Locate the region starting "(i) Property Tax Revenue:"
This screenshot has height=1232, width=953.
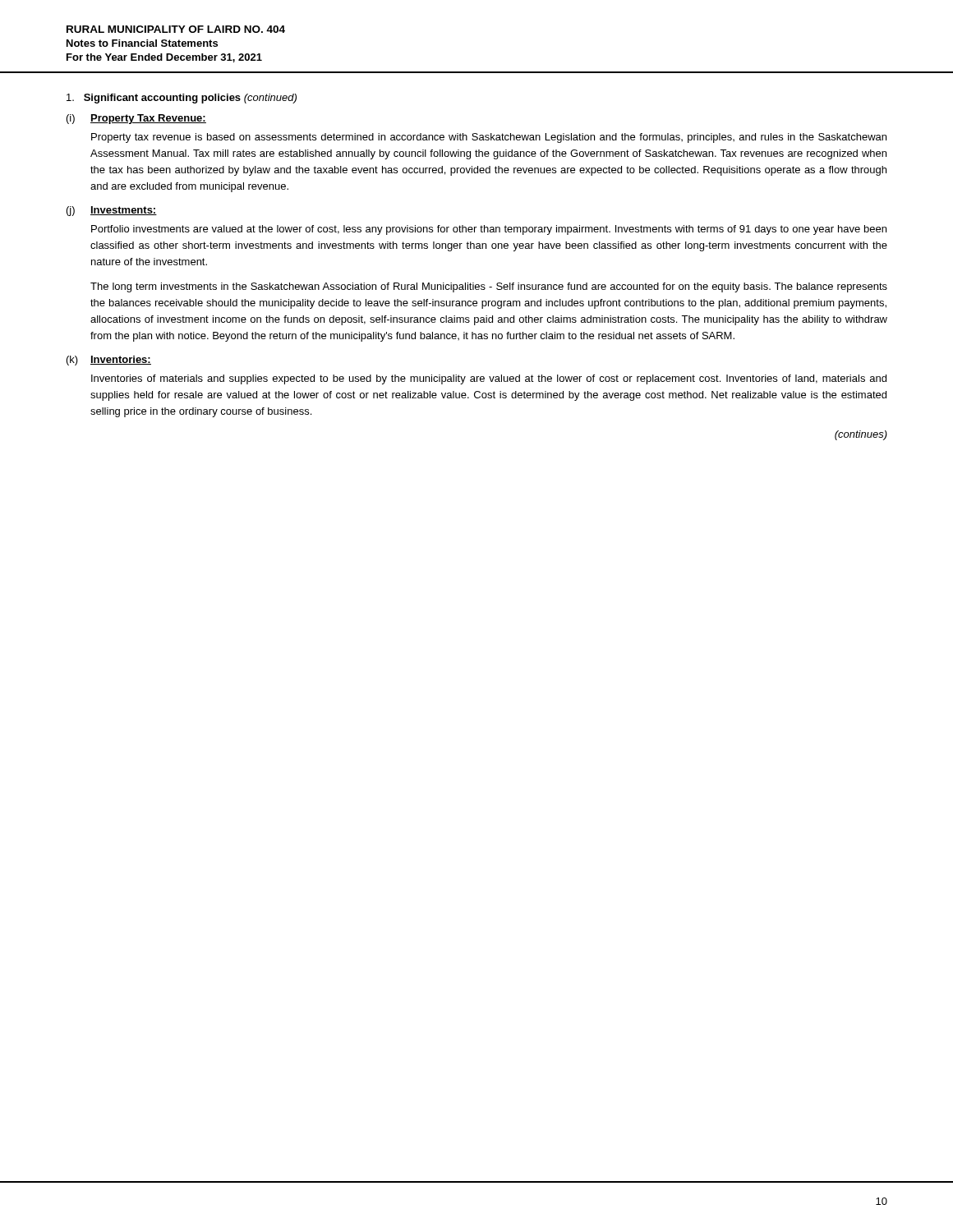point(136,118)
